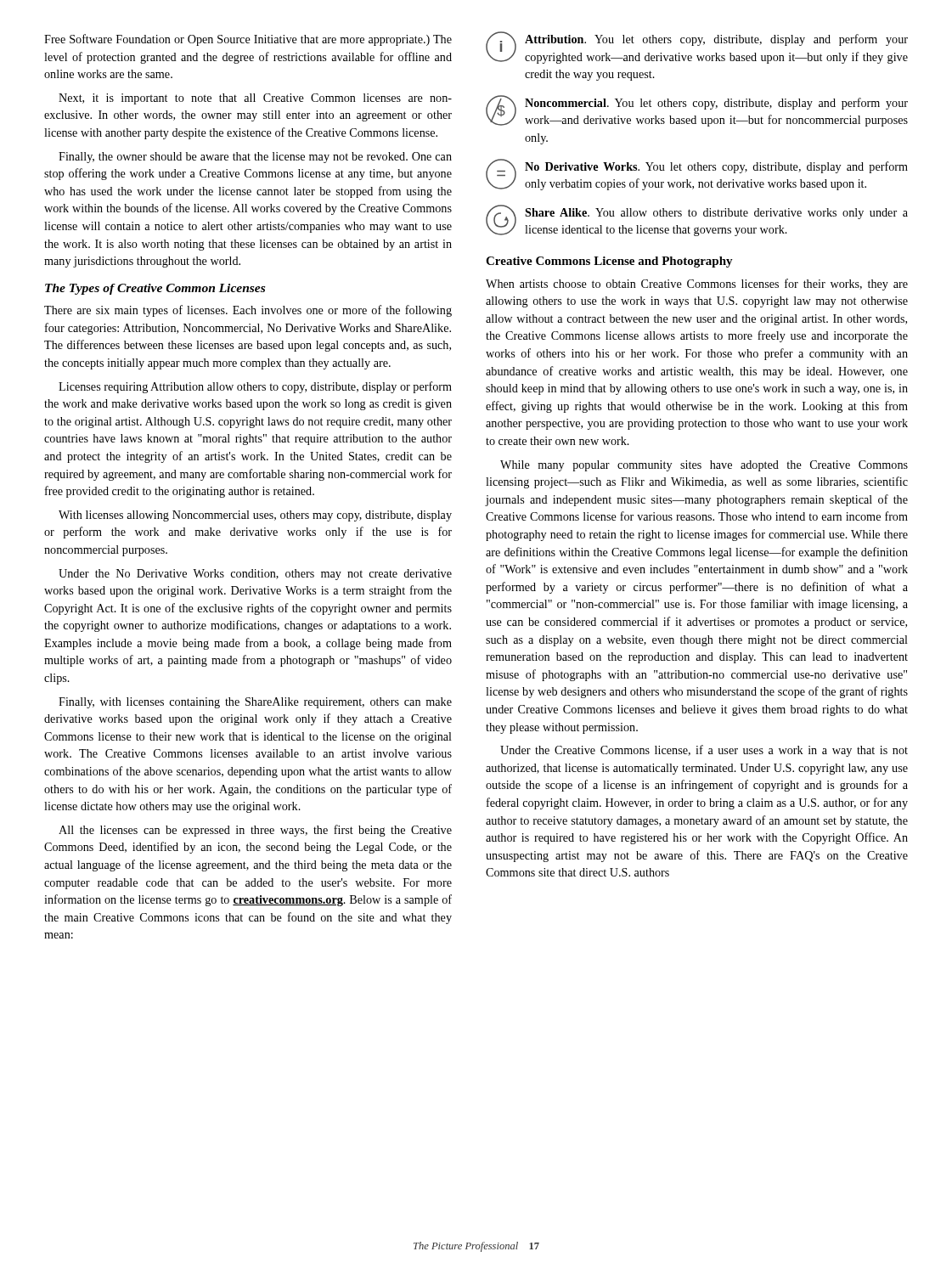Navigate to the element starting "$ Noncommercial. You let others copy,"
The image size is (952, 1274).
coord(697,120)
